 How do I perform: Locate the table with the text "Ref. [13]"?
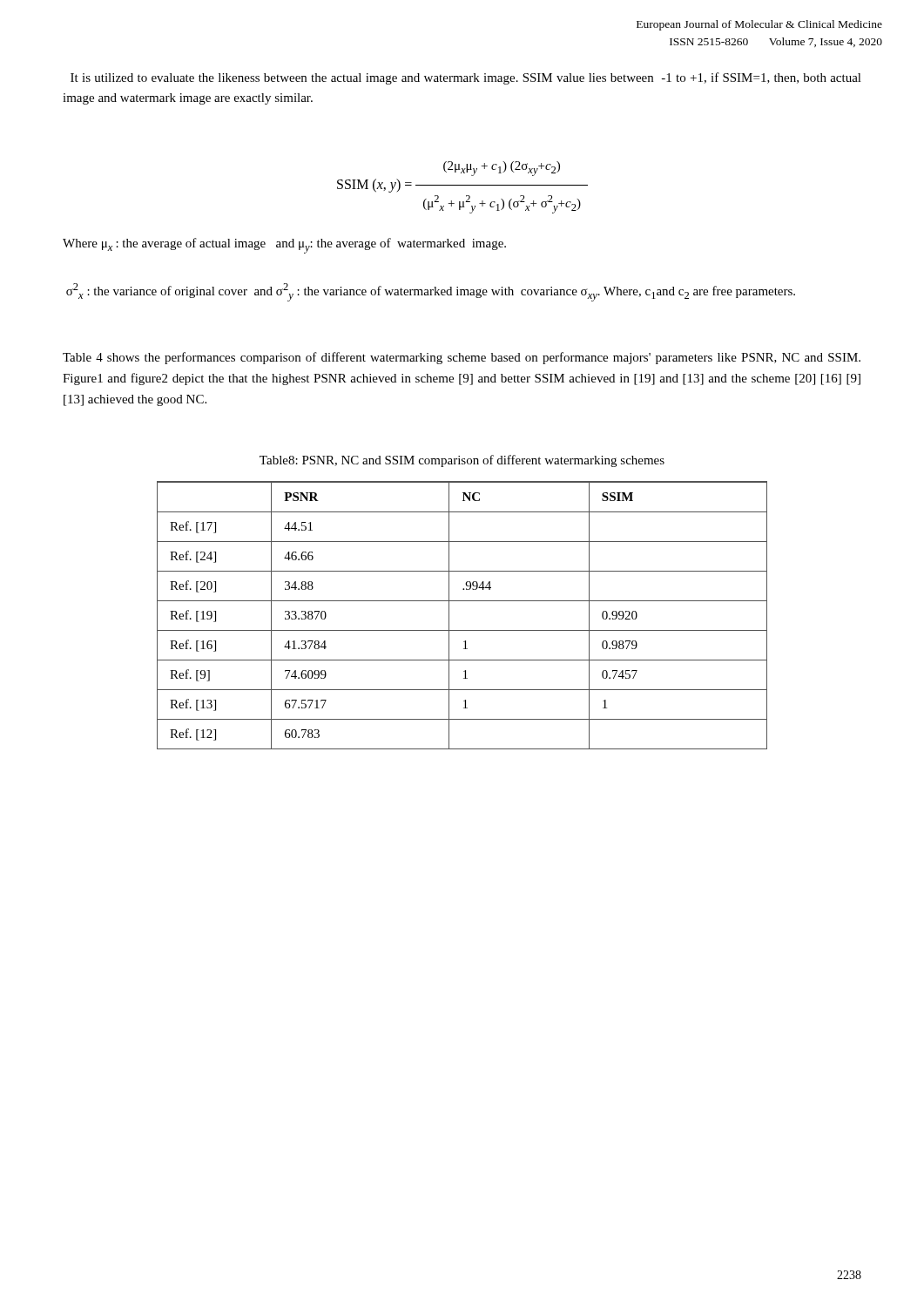(x=462, y=615)
